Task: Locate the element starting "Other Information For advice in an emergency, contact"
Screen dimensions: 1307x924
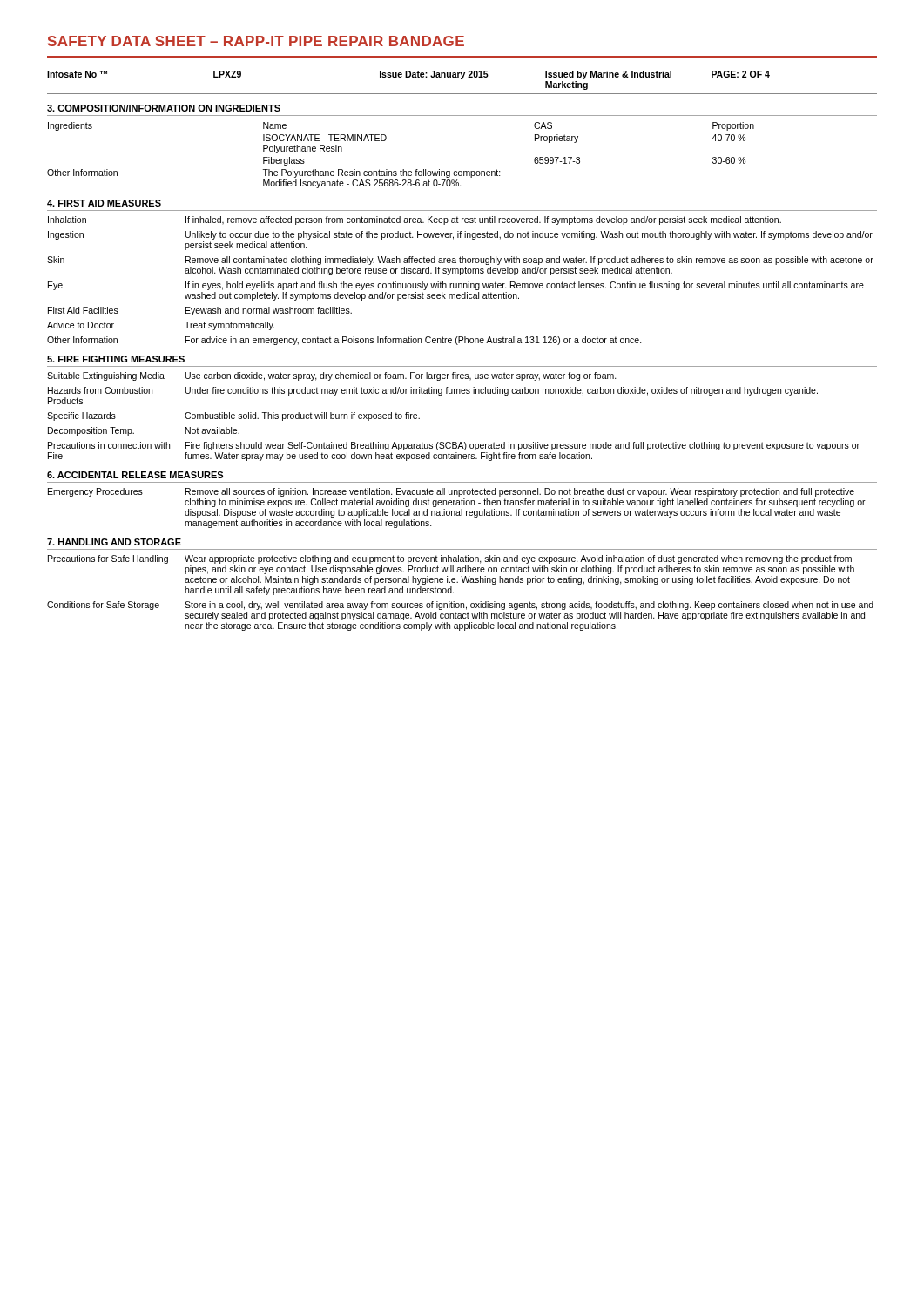Action: click(x=462, y=340)
